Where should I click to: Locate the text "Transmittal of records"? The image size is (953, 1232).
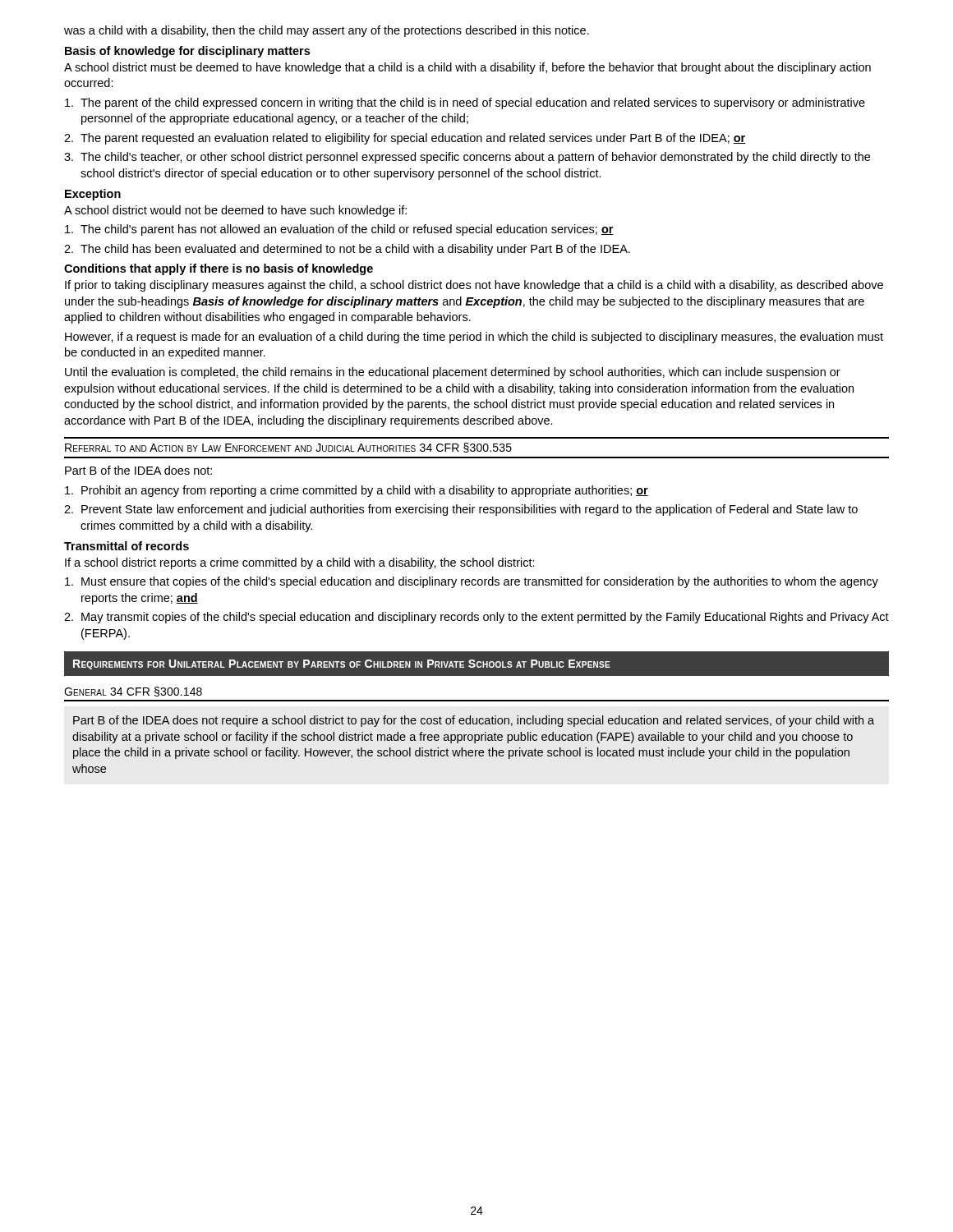tap(127, 546)
